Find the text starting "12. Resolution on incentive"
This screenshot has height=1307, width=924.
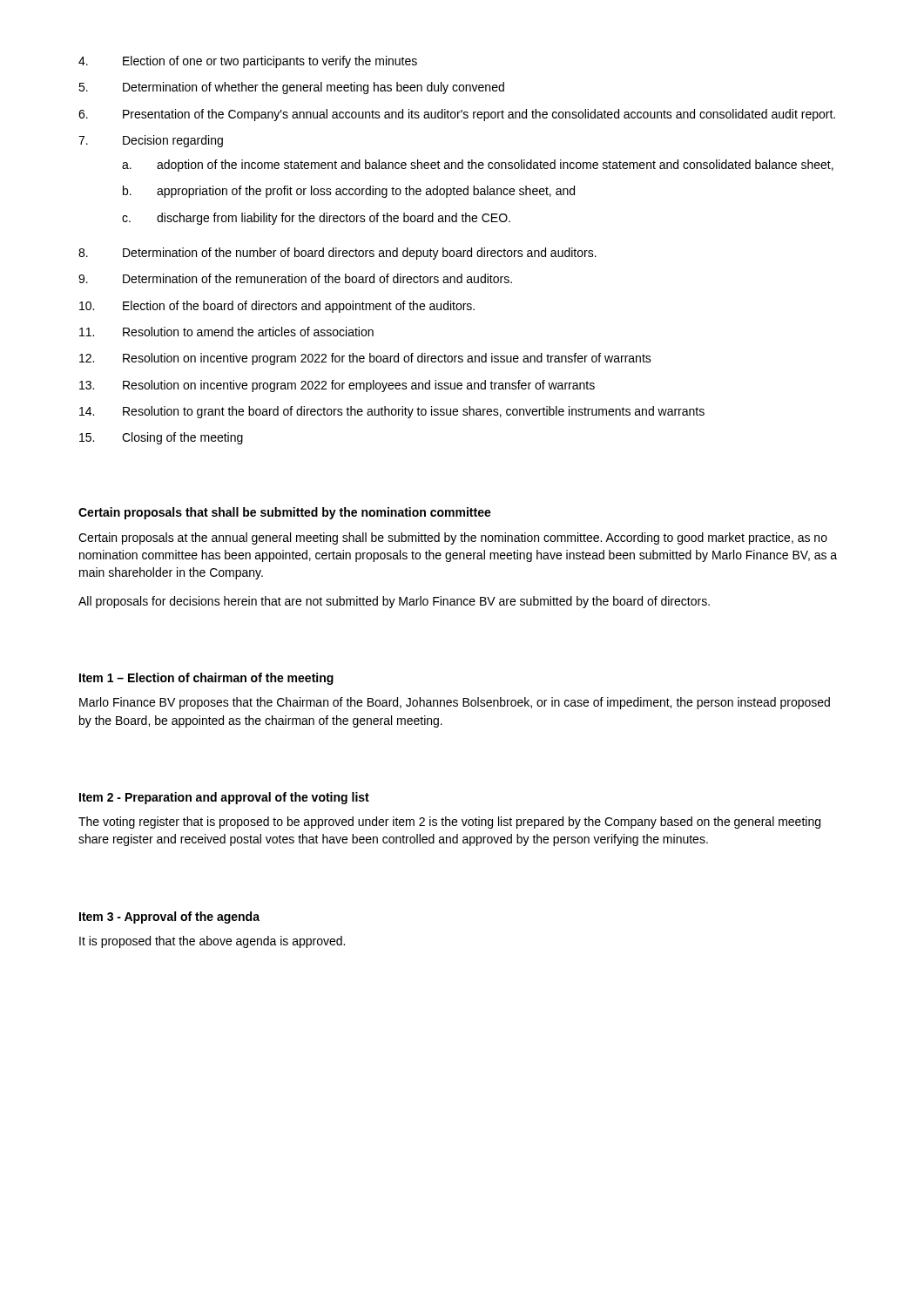[x=462, y=358]
